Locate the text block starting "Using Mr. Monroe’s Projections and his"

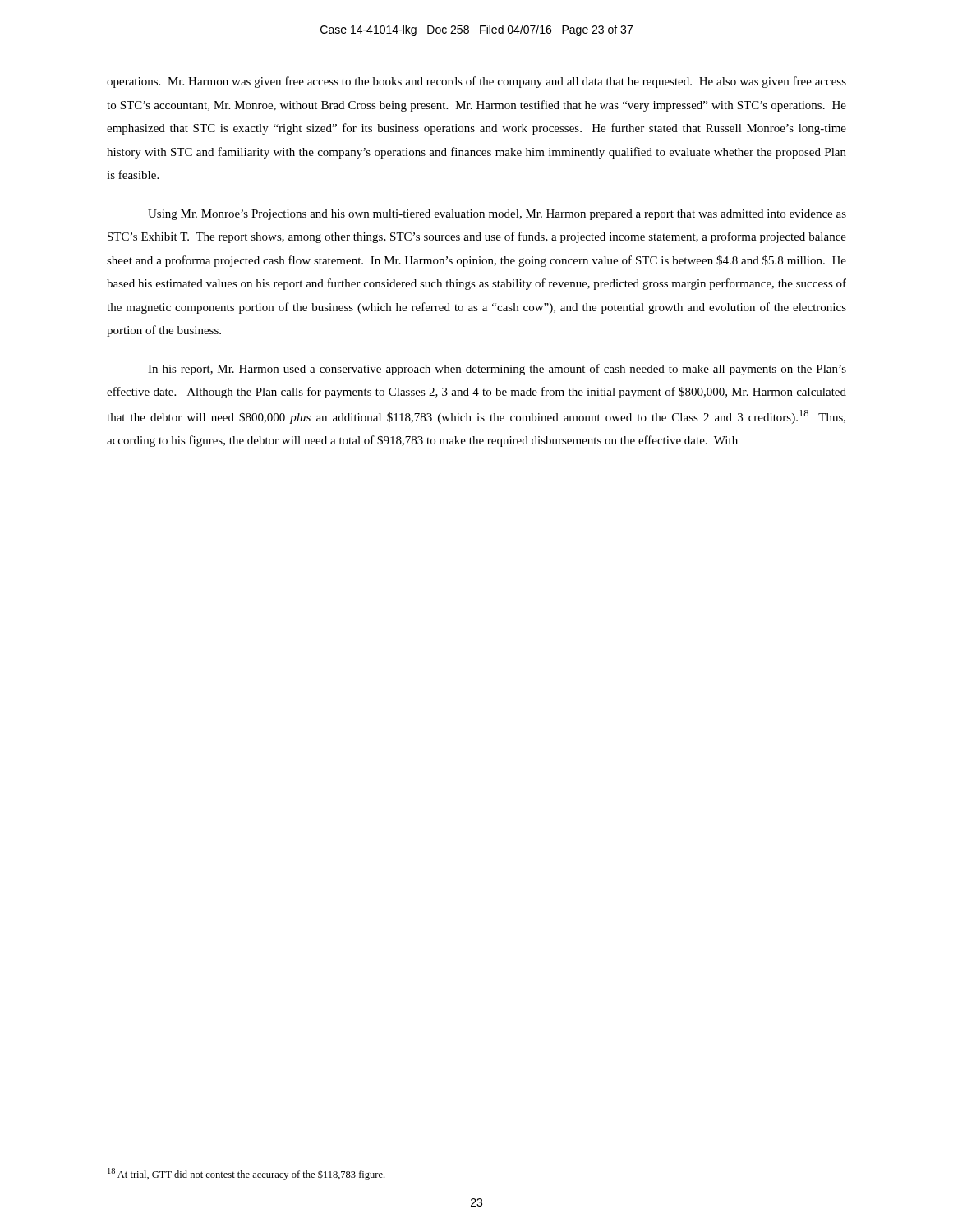(476, 272)
